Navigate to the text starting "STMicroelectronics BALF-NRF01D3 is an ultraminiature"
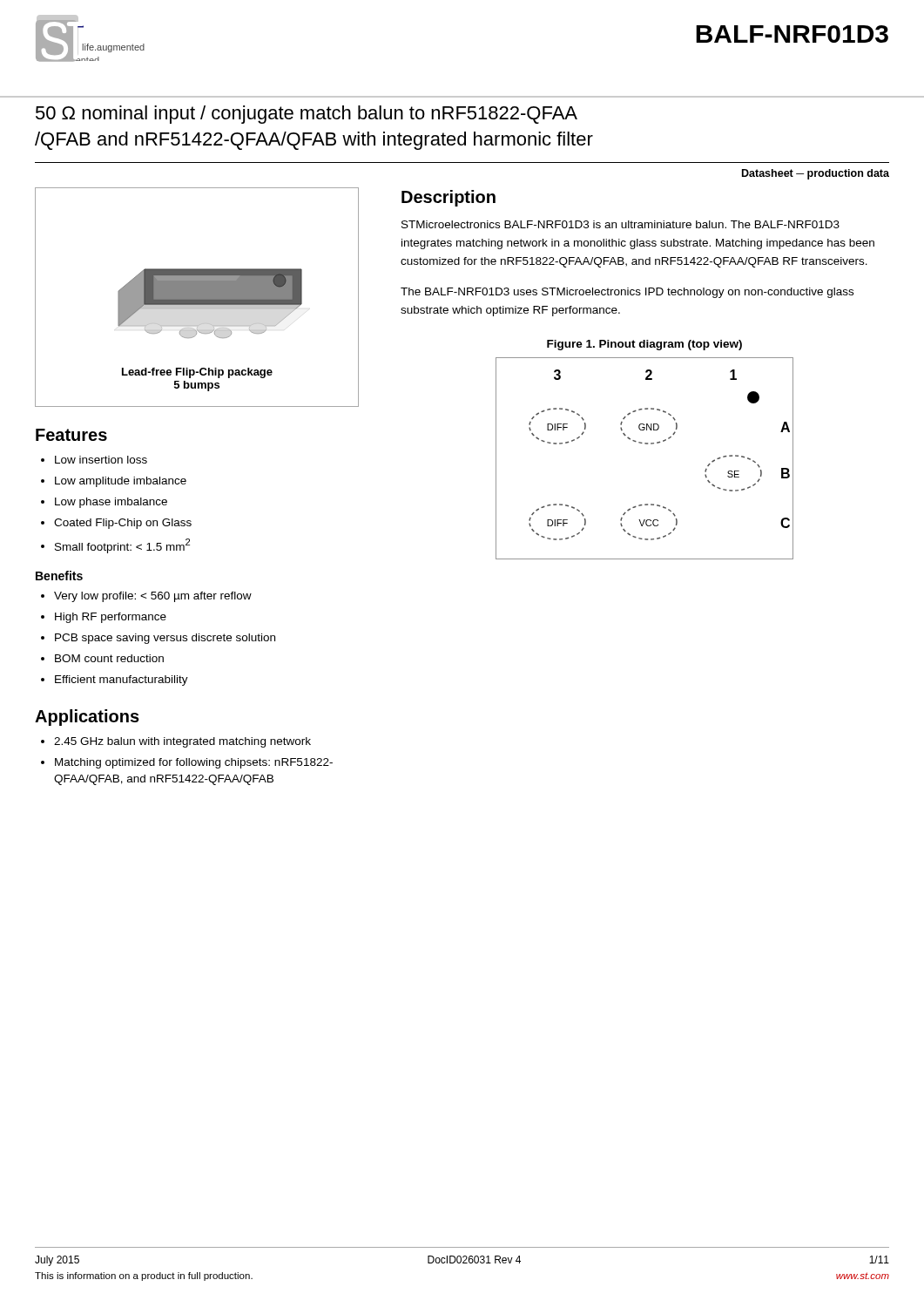The image size is (924, 1307). [638, 243]
